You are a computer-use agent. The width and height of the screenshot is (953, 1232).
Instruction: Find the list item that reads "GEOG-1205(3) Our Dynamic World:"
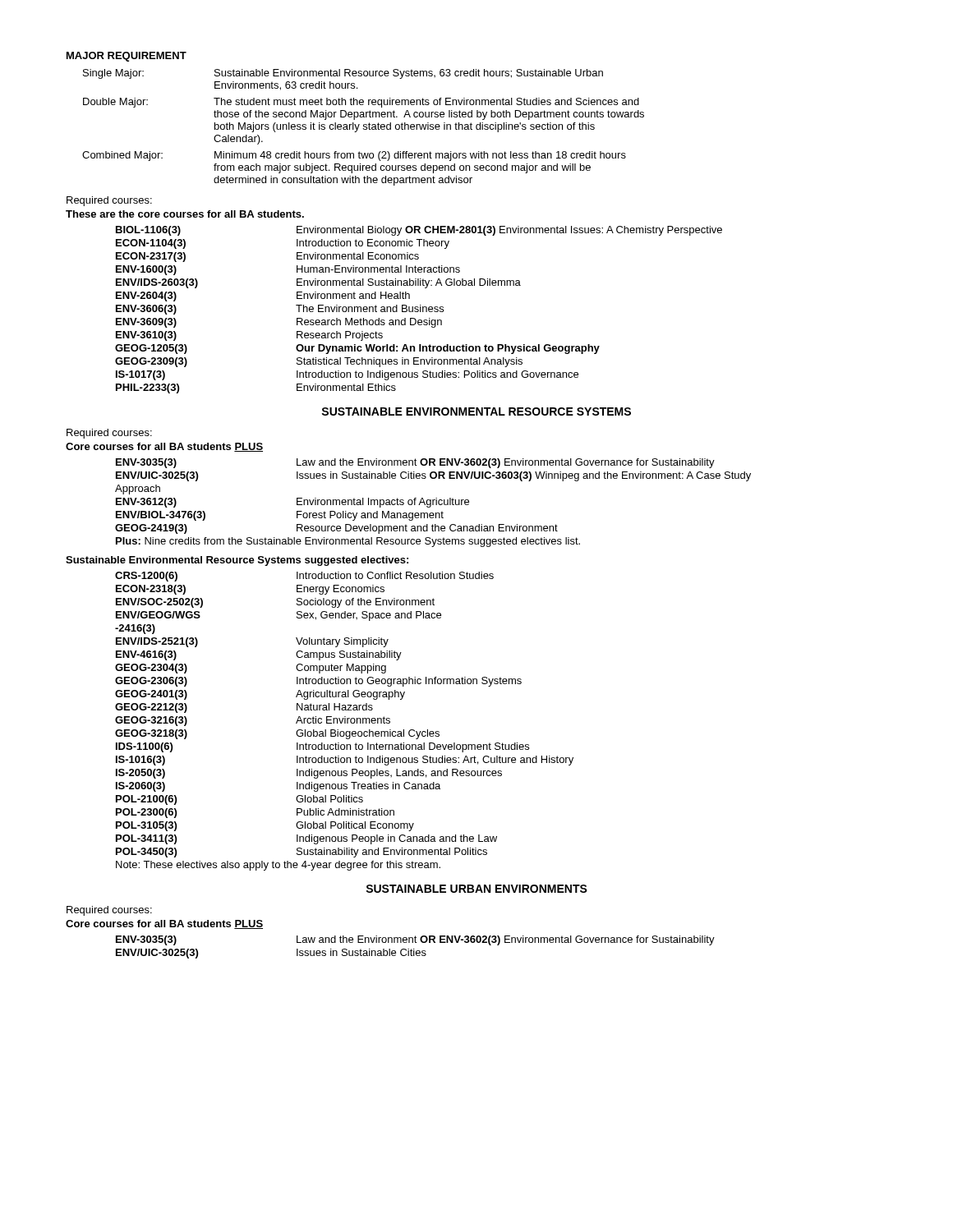click(476, 348)
